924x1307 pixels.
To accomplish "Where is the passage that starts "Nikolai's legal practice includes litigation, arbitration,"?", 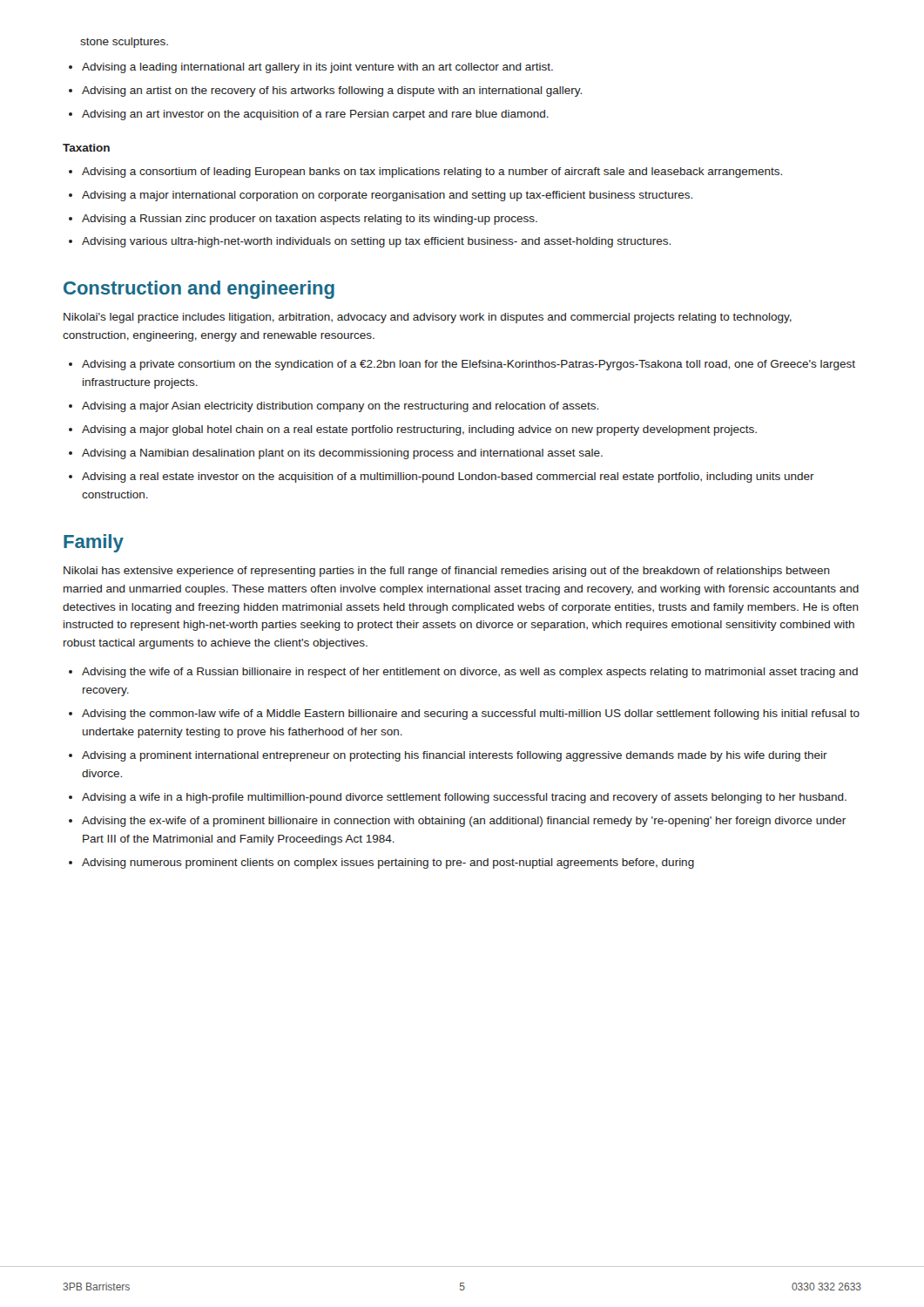I will coord(427,326).
